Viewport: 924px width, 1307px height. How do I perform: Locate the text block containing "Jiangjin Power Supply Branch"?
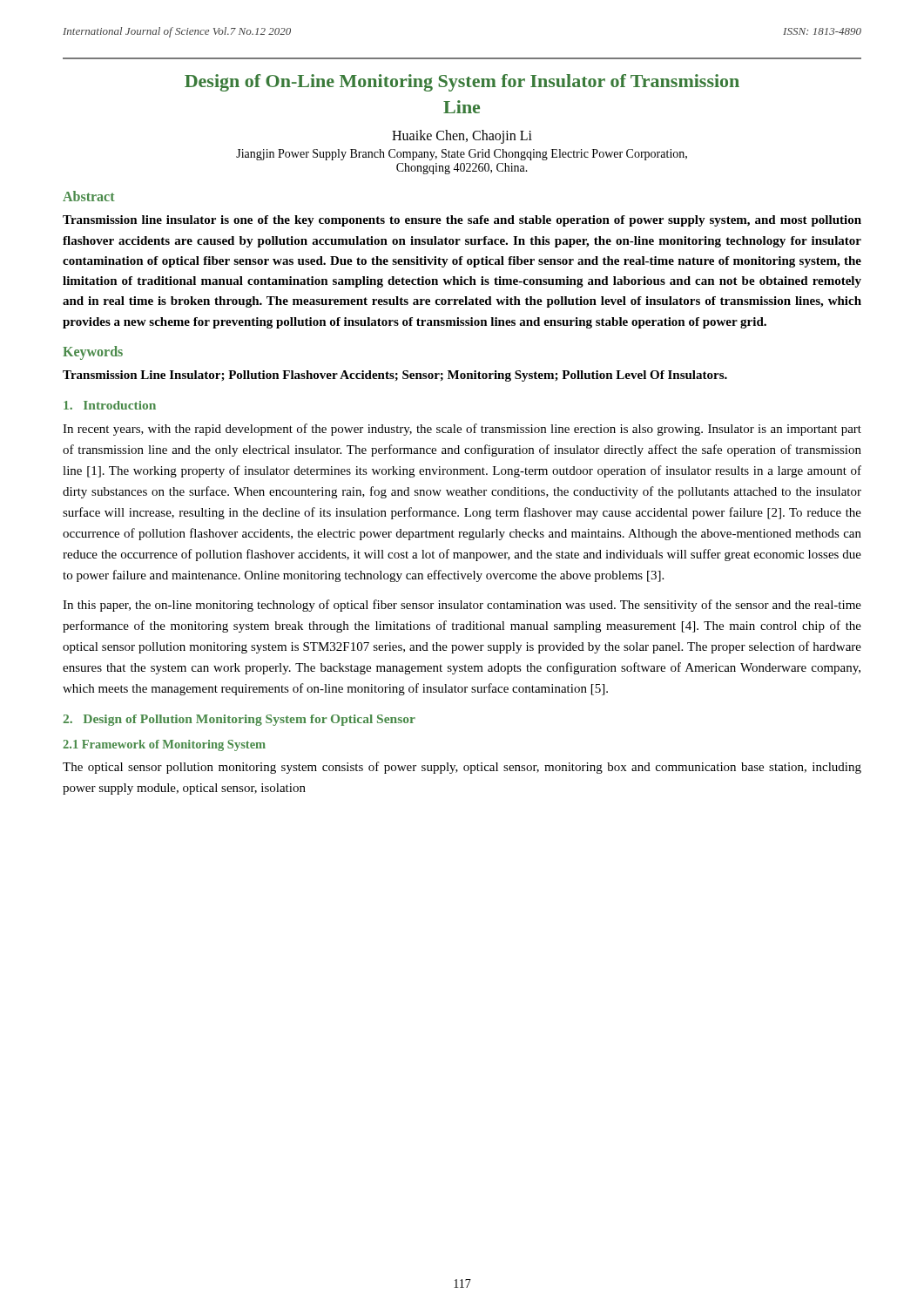coord(462,161)
